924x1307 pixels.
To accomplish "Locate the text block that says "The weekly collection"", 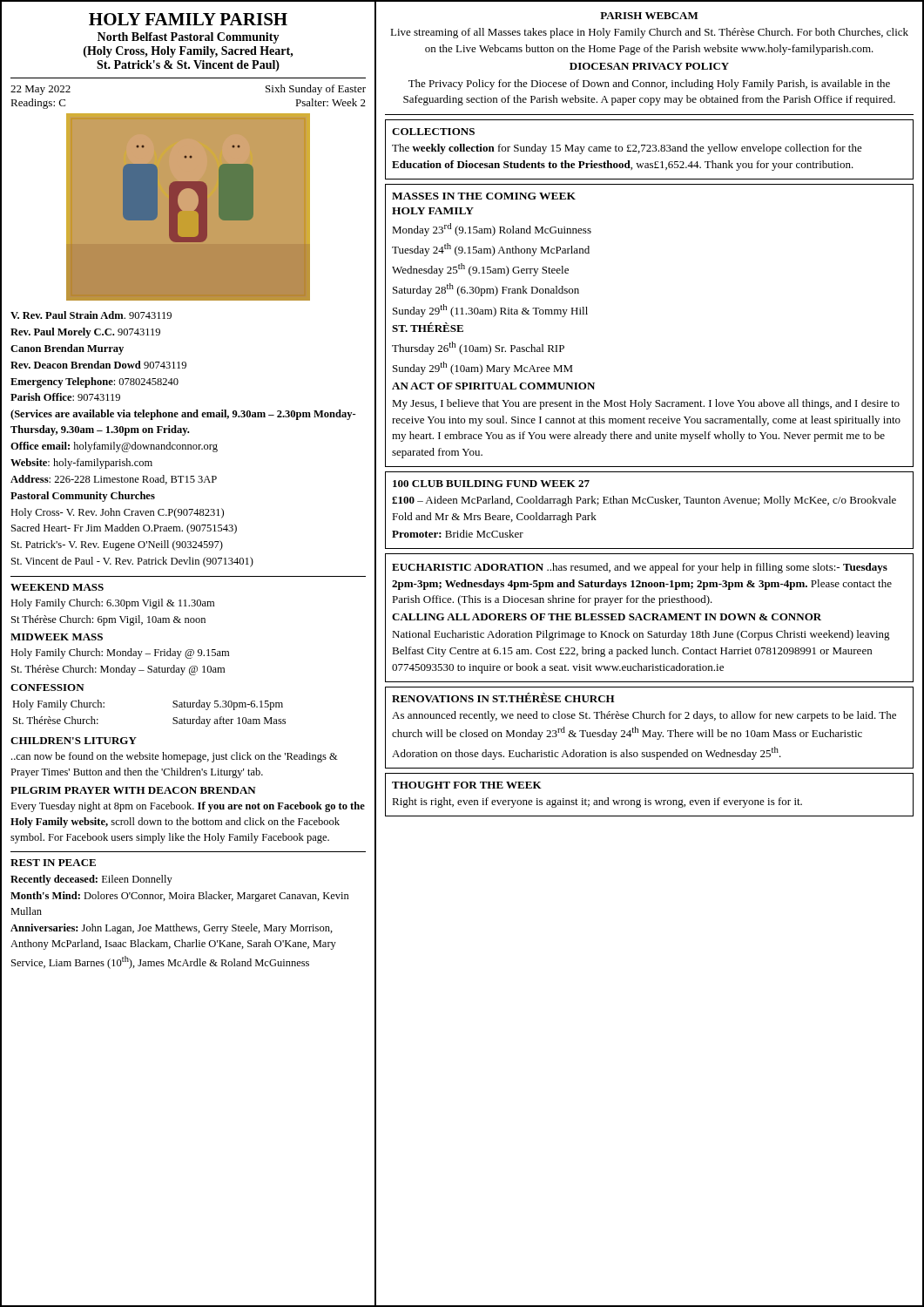I will click(x=649, y=157).
